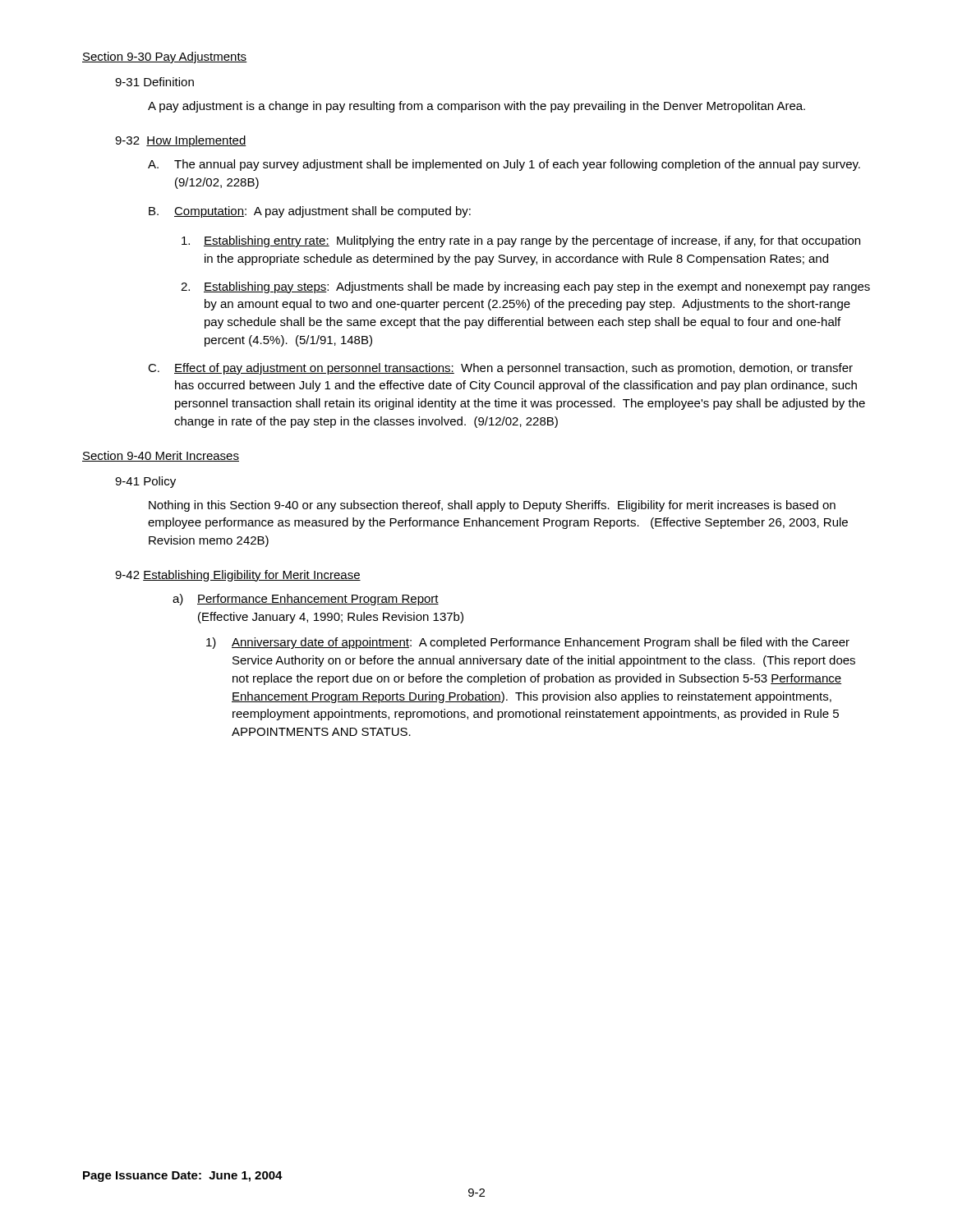Navigate to the text block starting "1) Anniversary date"

[538, 687]
